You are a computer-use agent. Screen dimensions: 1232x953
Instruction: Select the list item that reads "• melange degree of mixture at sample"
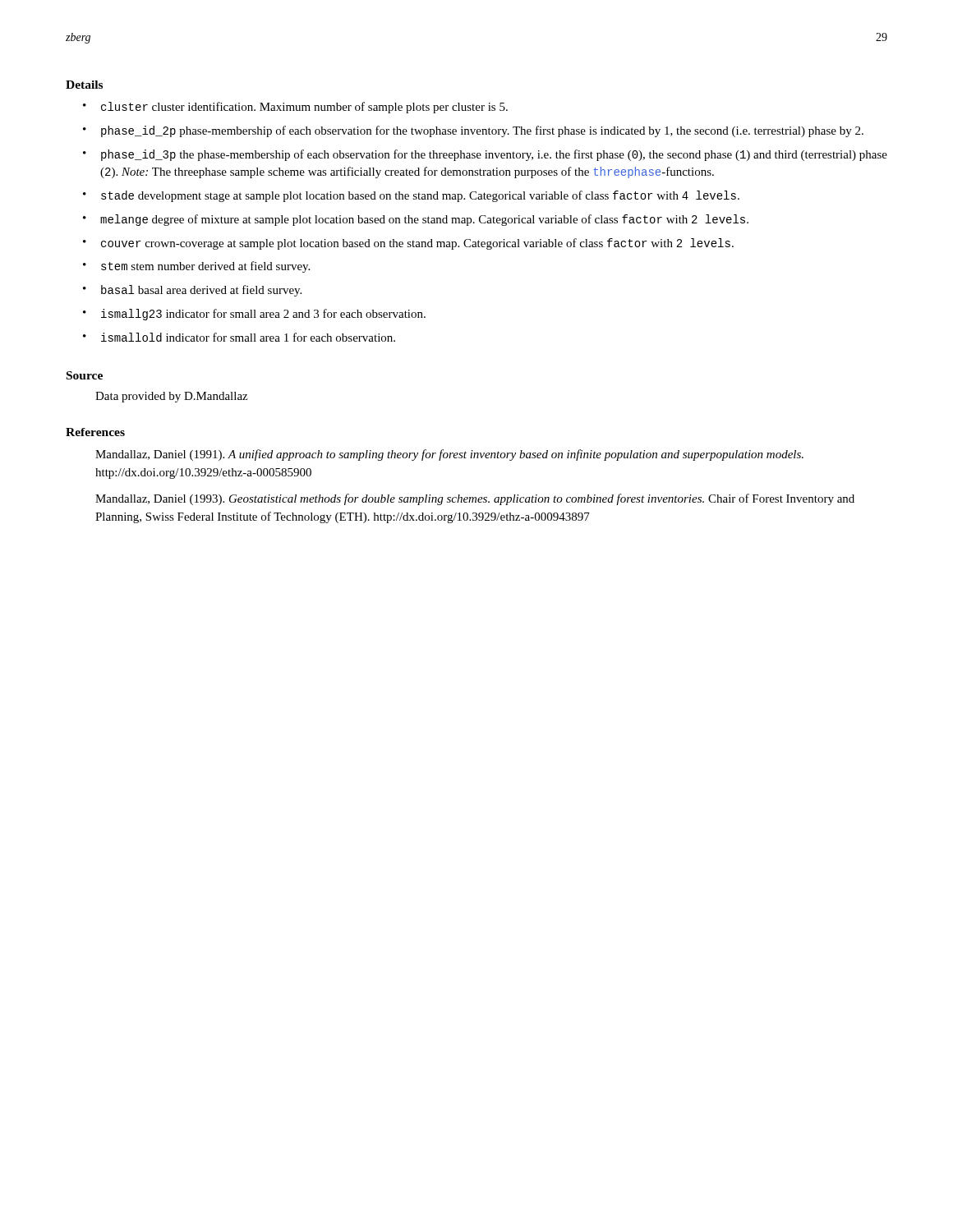click(416, 220)
